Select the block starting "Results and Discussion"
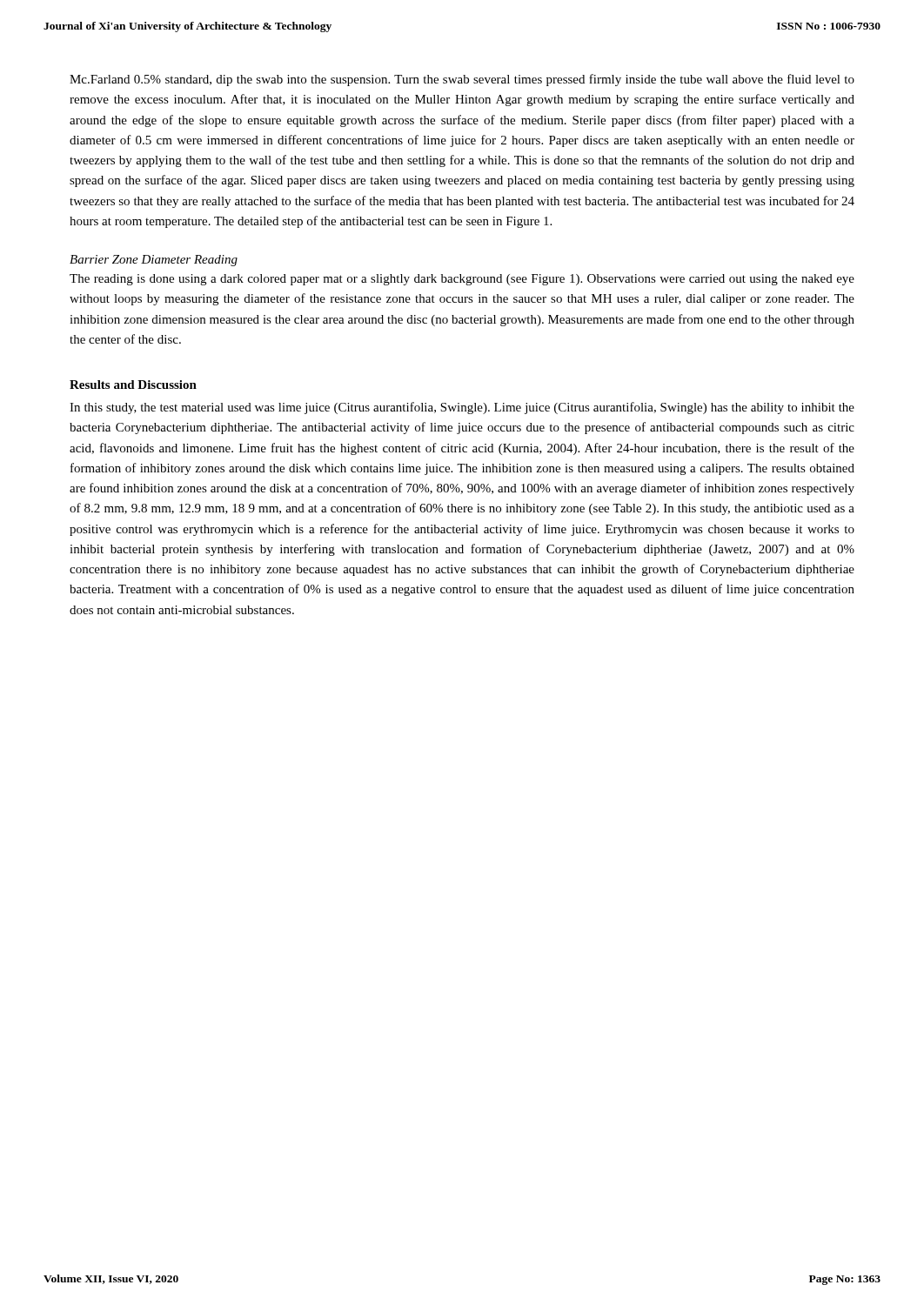The height and width of the screenshot is (1305, 924). pyautogui.click(x=133, y=385)
